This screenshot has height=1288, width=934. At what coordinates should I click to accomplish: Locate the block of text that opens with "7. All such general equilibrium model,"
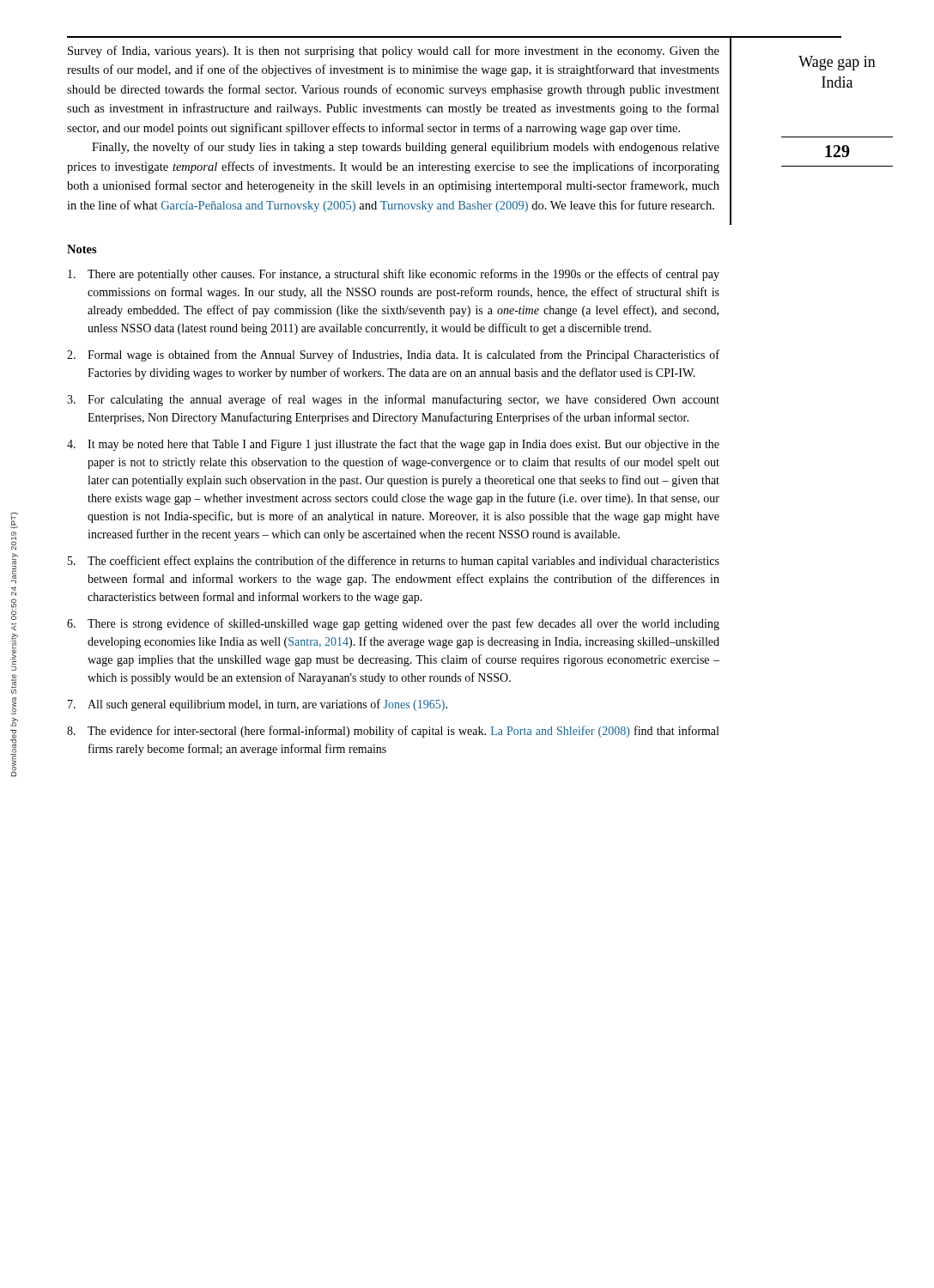point(393,705)
